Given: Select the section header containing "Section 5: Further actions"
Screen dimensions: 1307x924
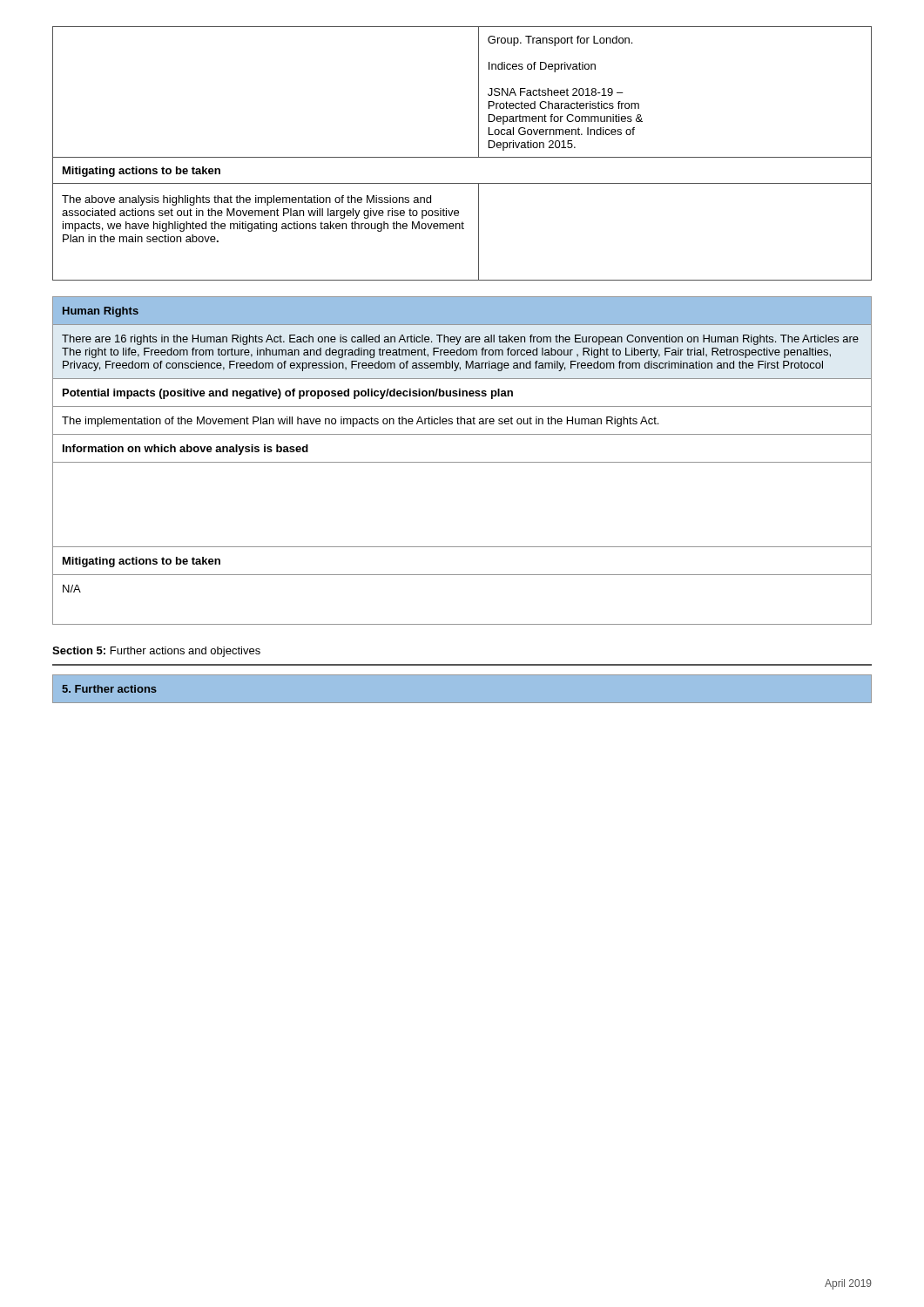Looking at the screenshot, I should click(x=156, y=650).
